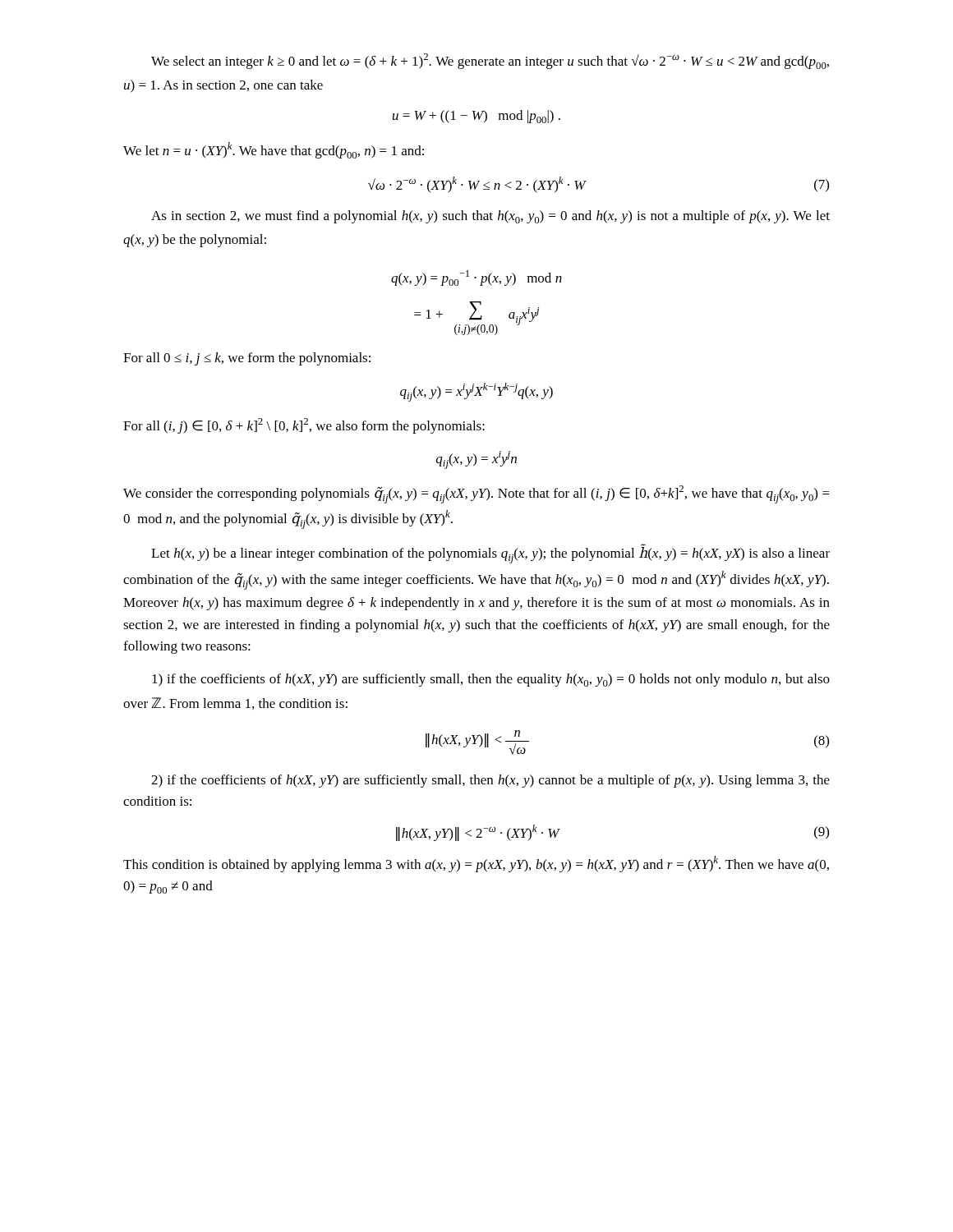The width and height of the screenshot is (953, 1232).
Task: Locate the text starting "For all (i, j) ∈ [0, δ +"
Action: (476, 425)
